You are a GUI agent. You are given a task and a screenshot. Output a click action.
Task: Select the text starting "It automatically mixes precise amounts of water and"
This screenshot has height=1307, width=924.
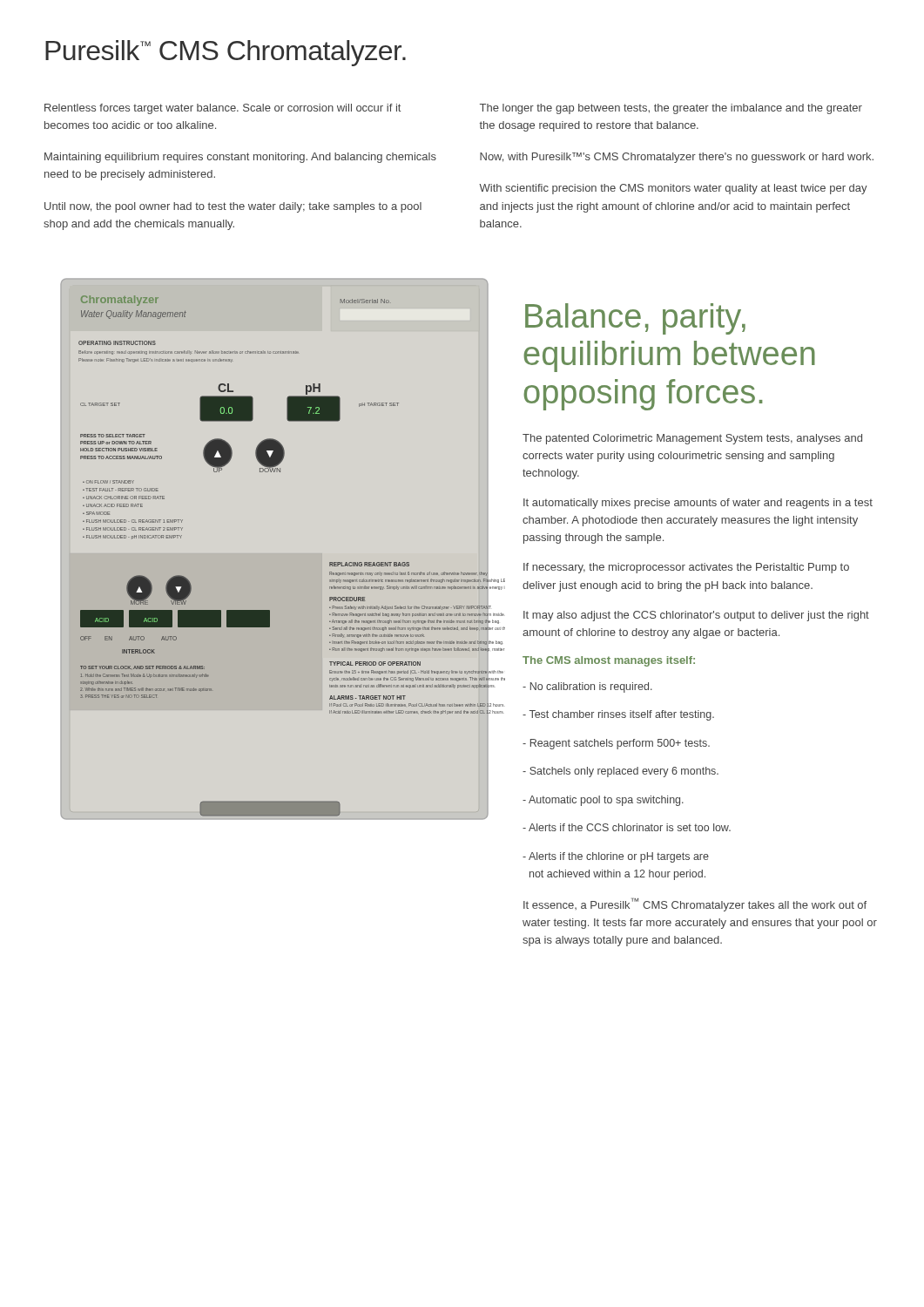(x=702, y=520)
